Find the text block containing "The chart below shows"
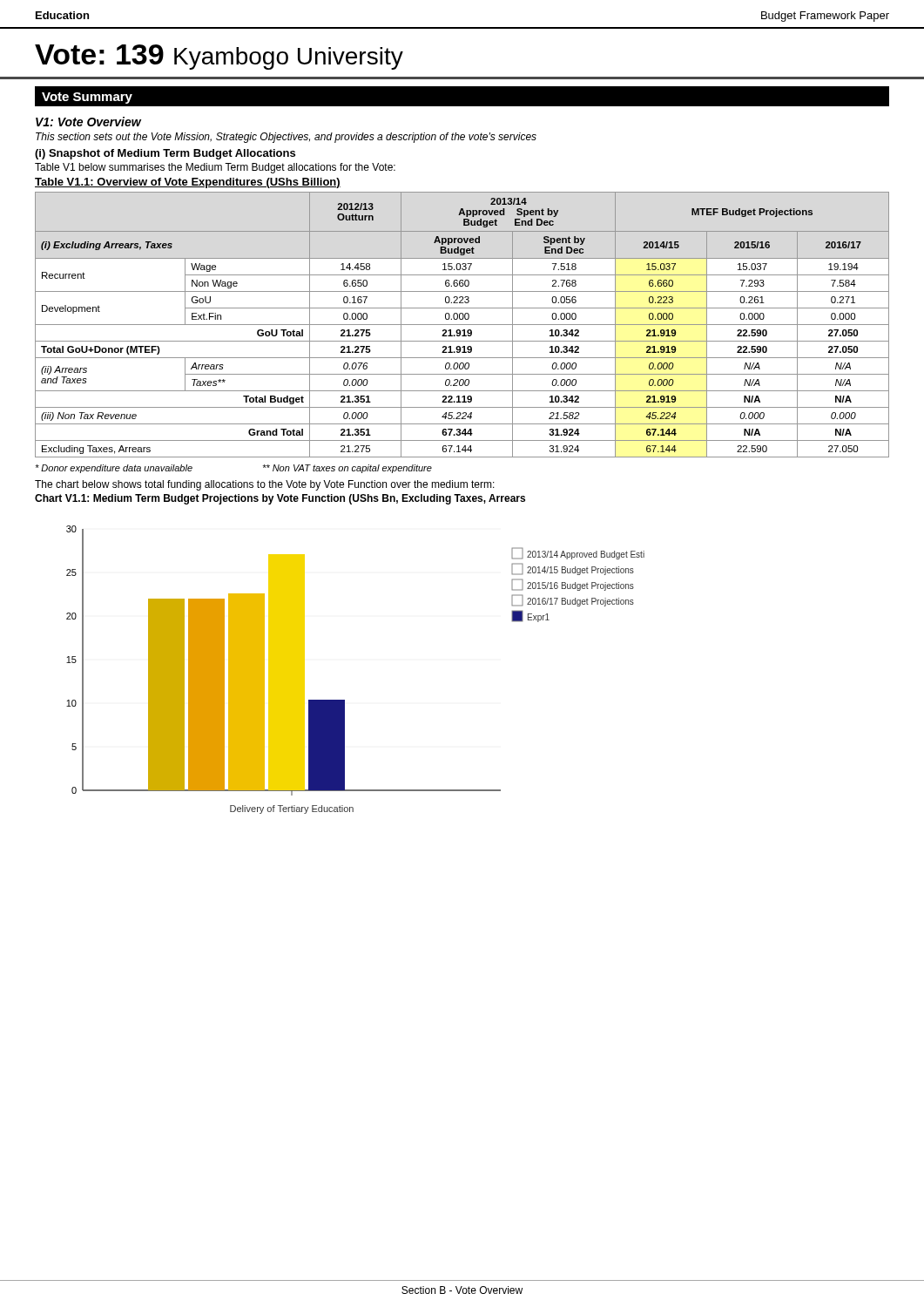Image resolution: width=924 pixels, height=1307 pixels. [x=265, y=484]
